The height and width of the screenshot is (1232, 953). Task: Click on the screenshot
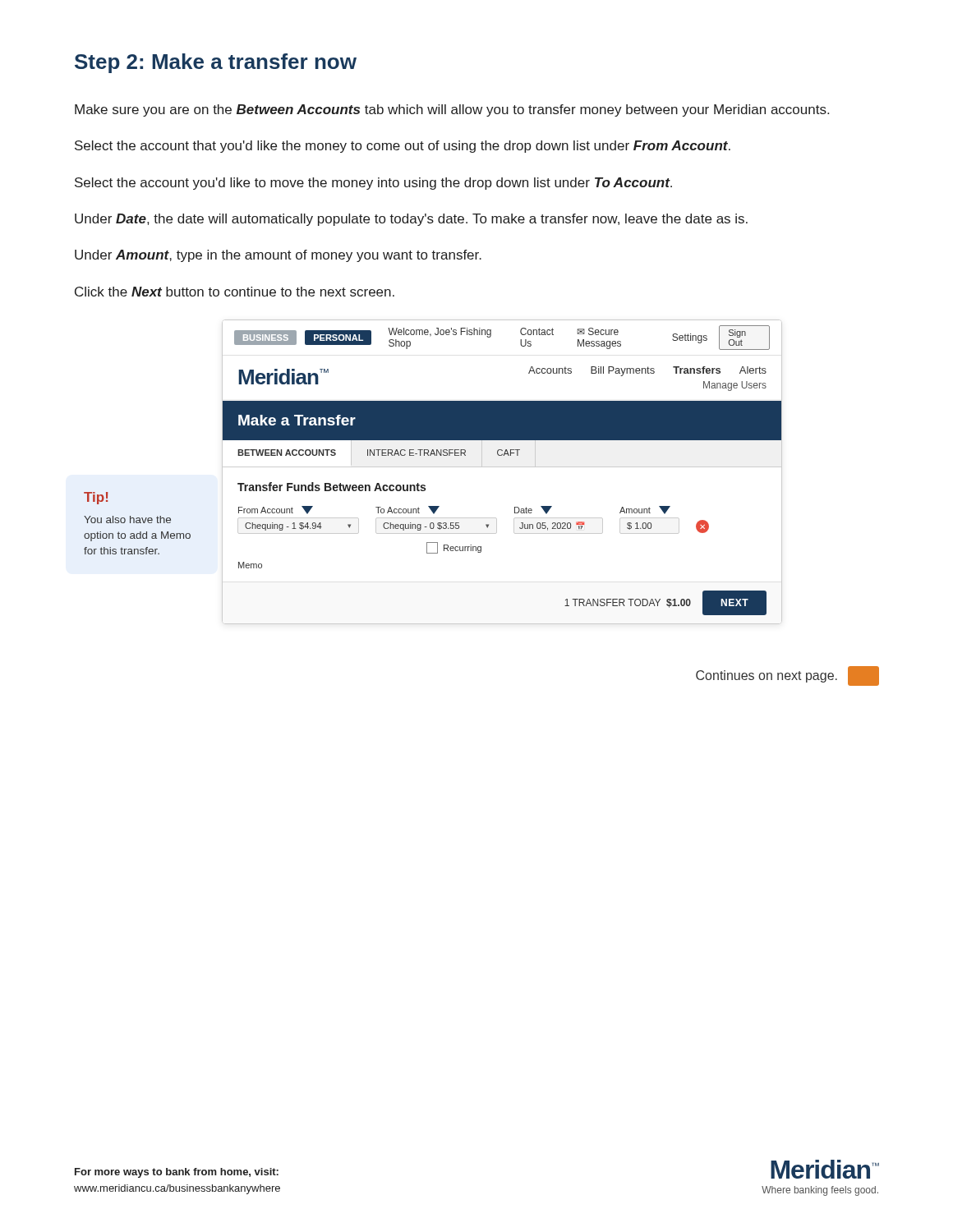pos(476,480)
